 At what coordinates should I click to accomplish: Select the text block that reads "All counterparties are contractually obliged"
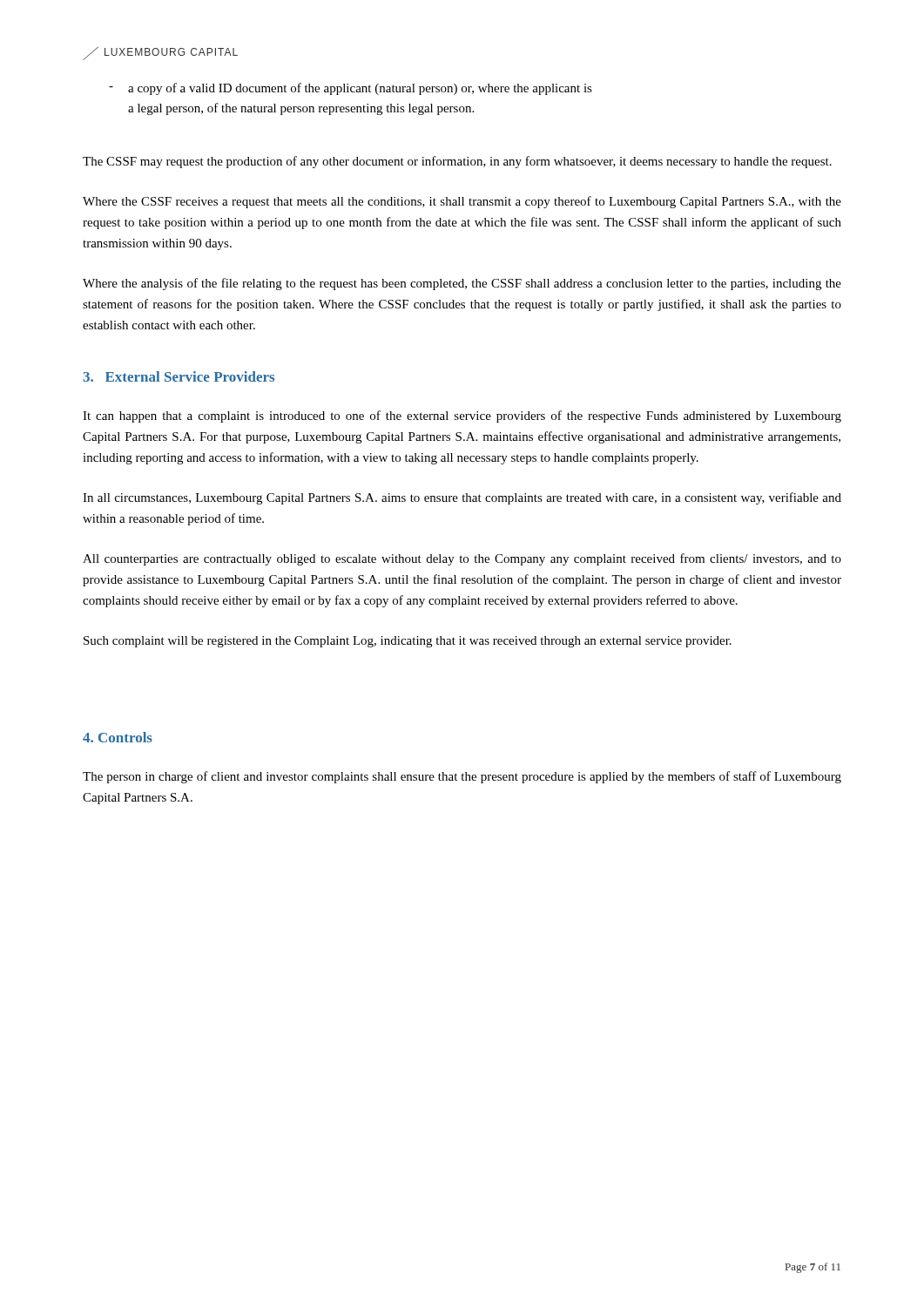pos(462,579)
